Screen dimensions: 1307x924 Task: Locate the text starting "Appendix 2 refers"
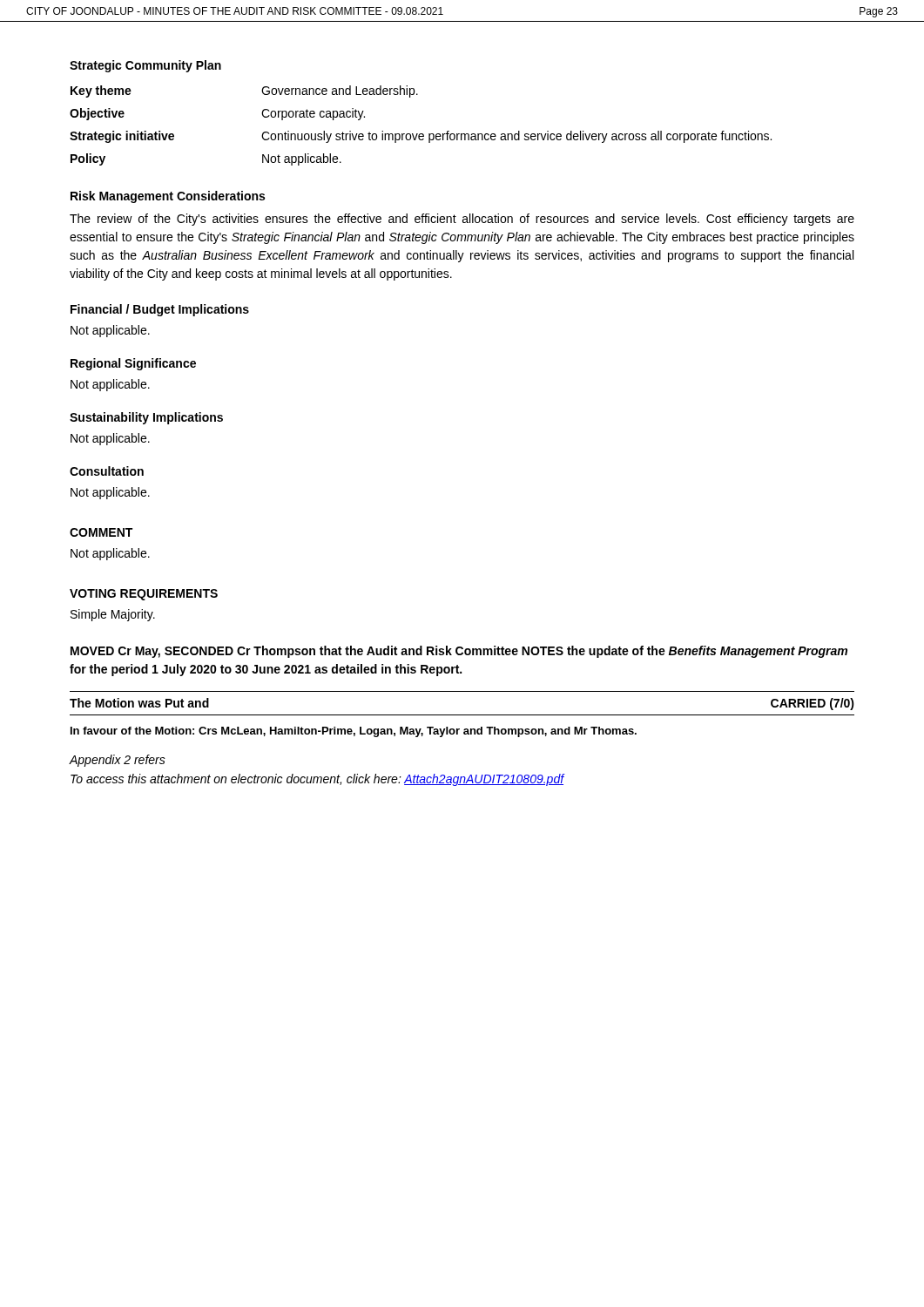coord(117,760)
